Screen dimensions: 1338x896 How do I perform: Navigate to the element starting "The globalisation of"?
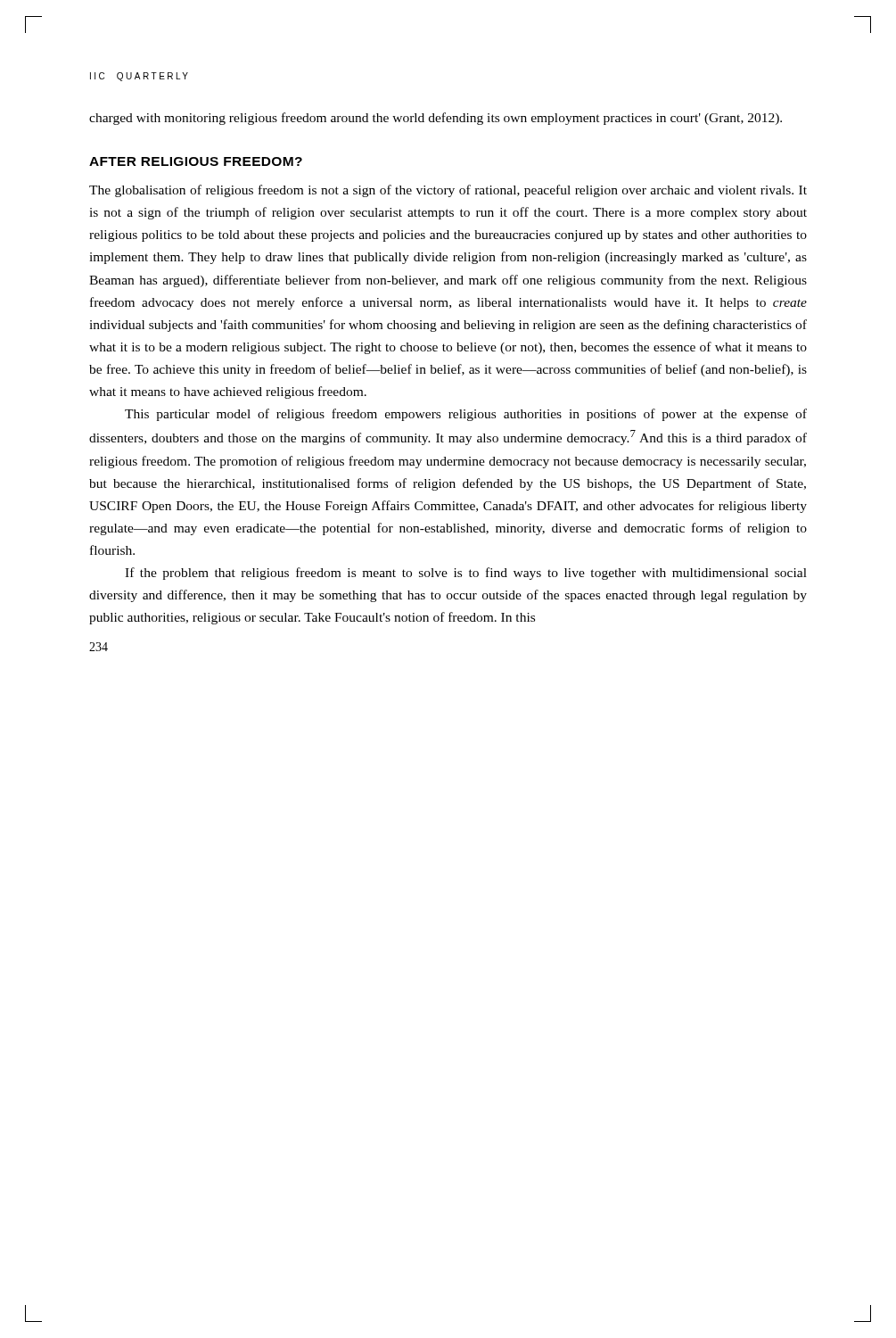448,290
